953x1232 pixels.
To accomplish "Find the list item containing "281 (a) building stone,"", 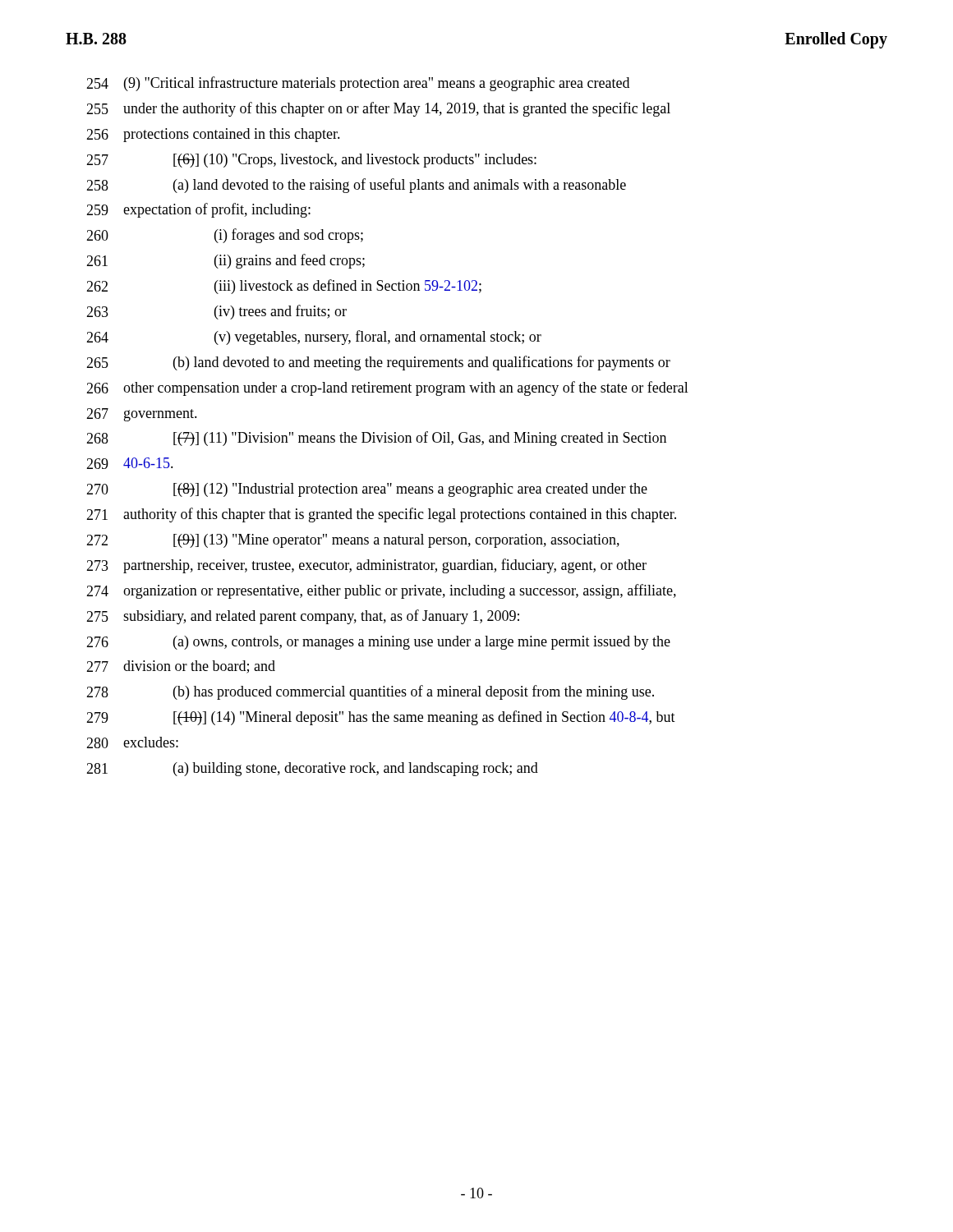I will point(476,769).
